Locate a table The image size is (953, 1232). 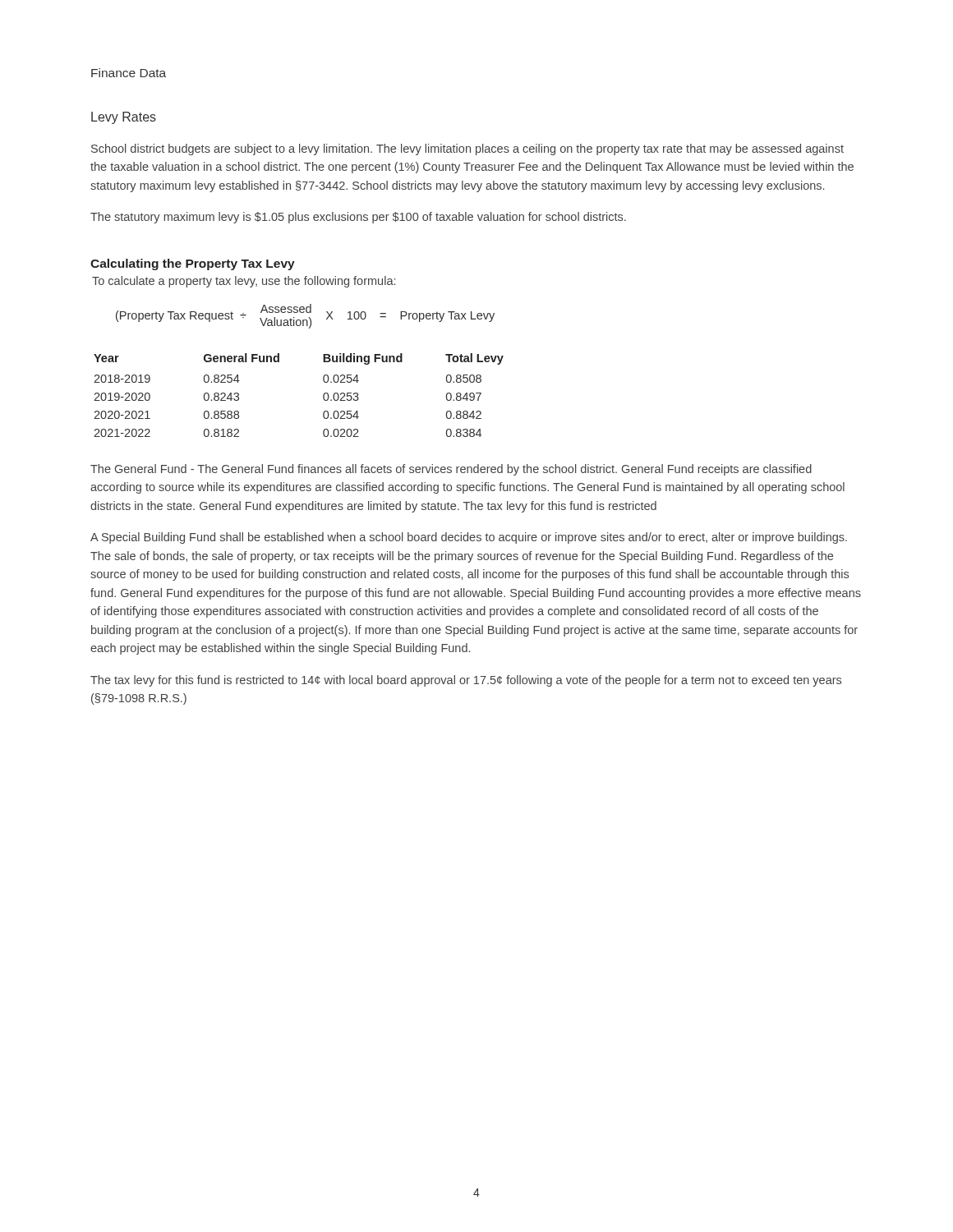(476, 395)
